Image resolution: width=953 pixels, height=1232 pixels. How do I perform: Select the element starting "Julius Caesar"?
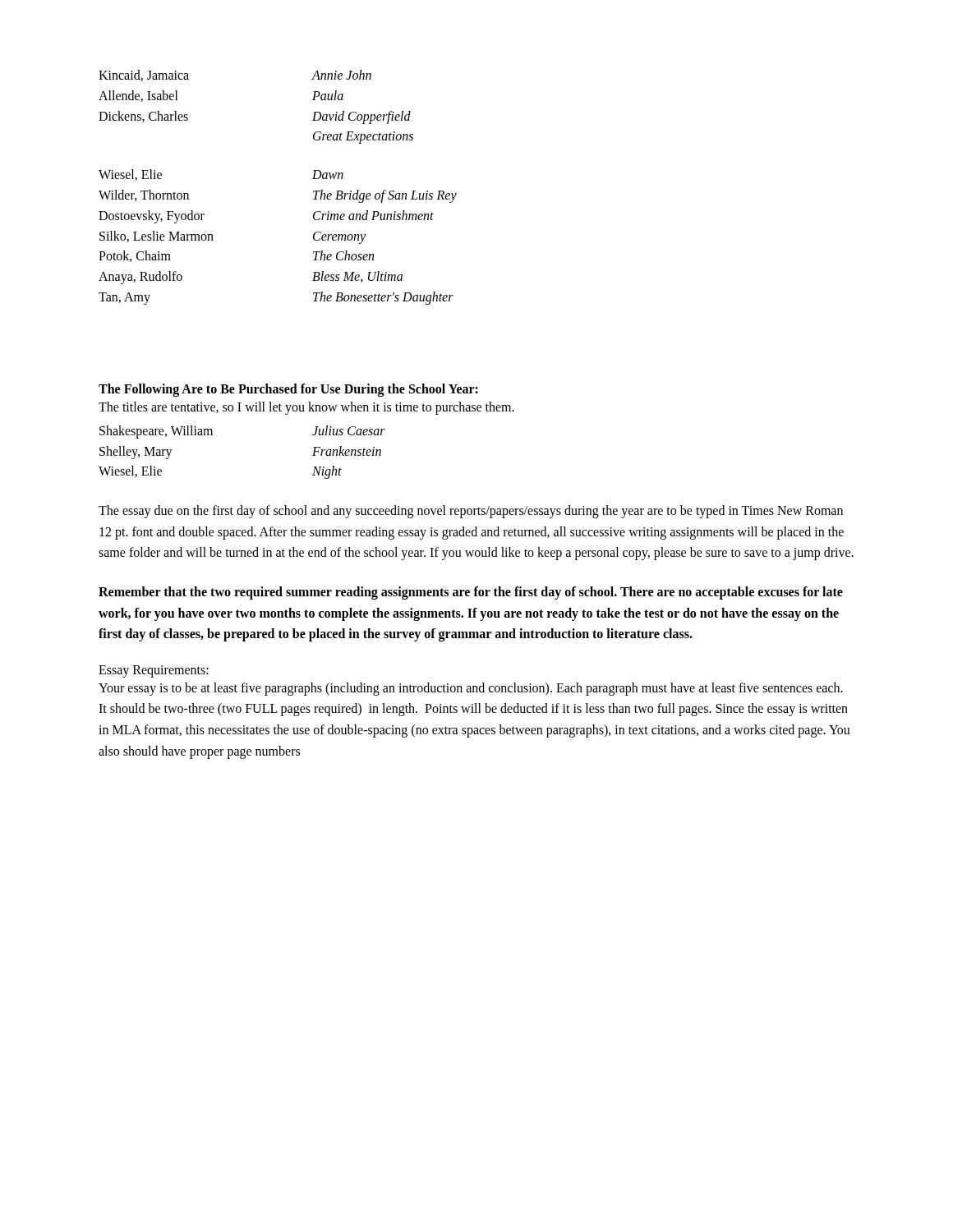tap(349, 431)
